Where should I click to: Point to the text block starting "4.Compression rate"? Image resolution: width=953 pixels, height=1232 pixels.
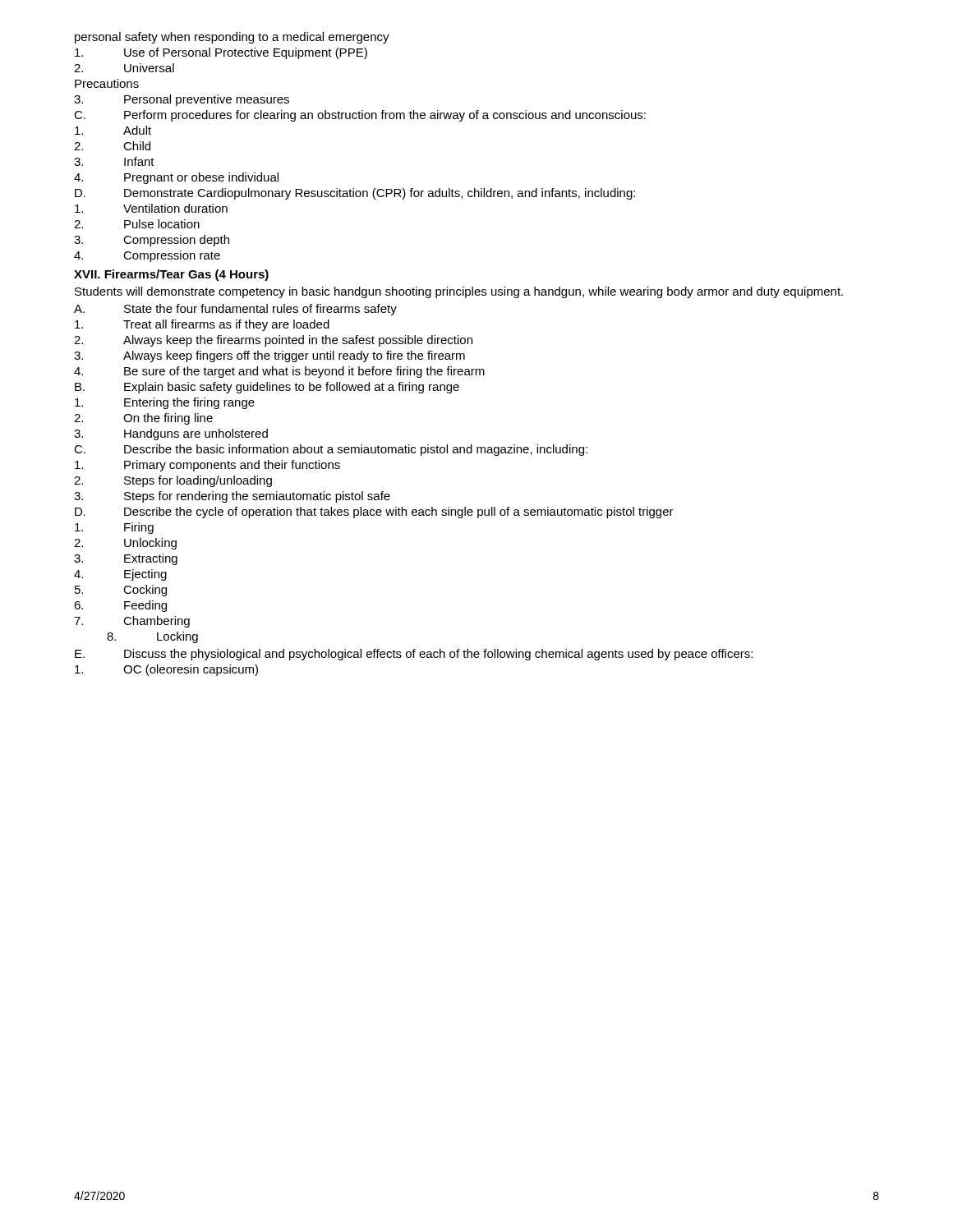[147, 256]
